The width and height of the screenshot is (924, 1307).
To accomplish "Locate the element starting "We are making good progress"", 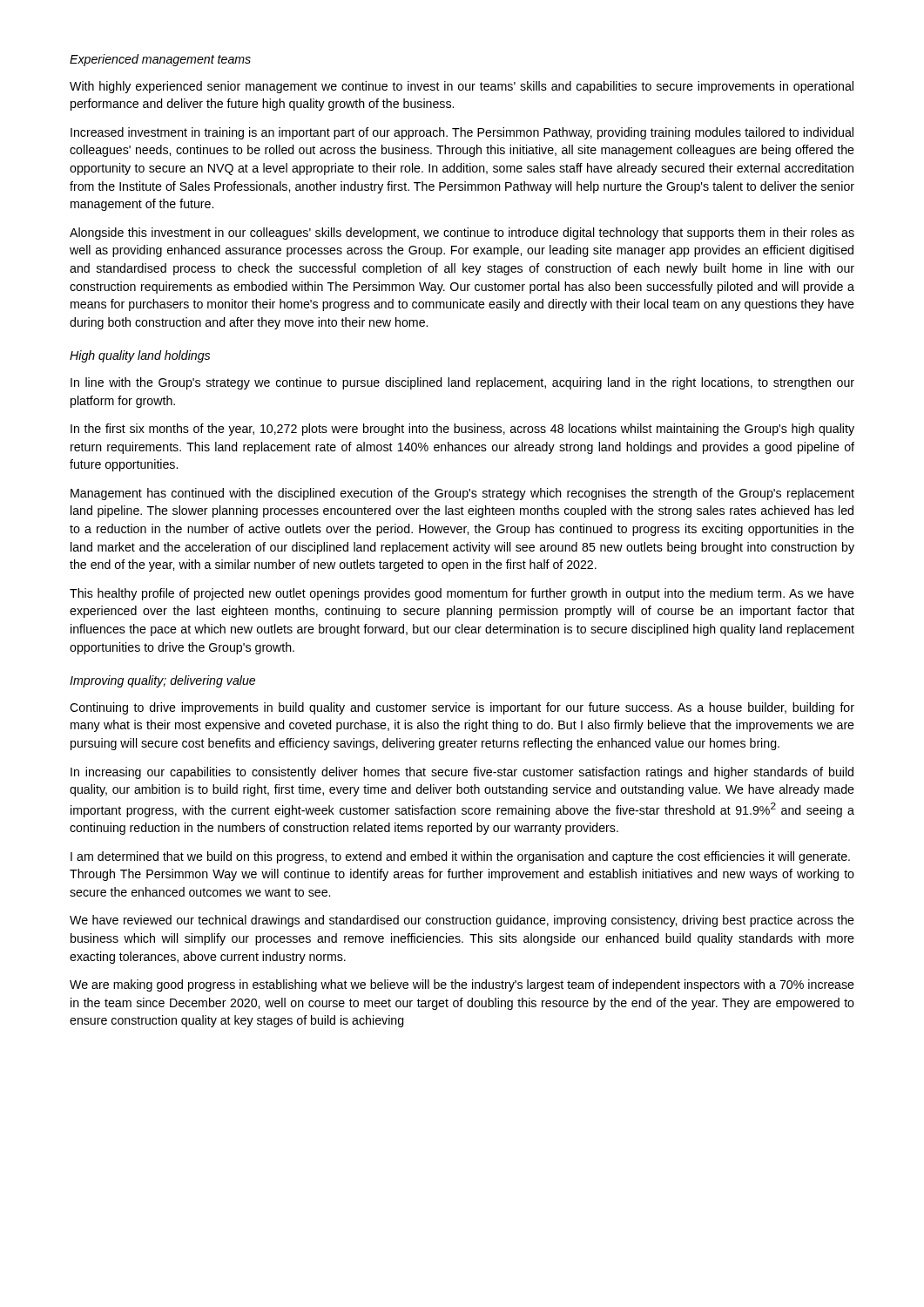I will [462, 1003].
